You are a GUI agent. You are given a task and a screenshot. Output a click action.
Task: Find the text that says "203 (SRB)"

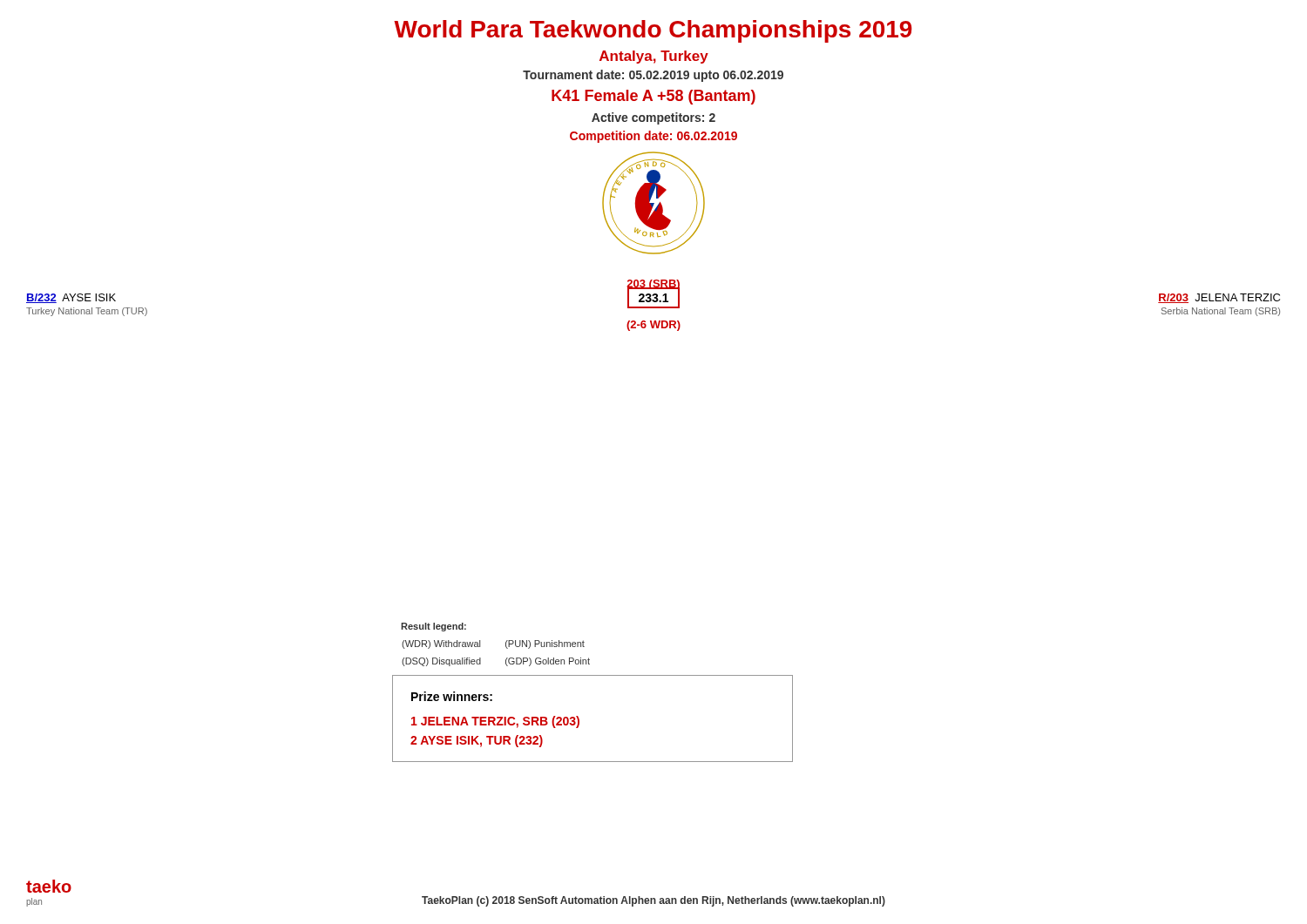[x=654, y=283]
